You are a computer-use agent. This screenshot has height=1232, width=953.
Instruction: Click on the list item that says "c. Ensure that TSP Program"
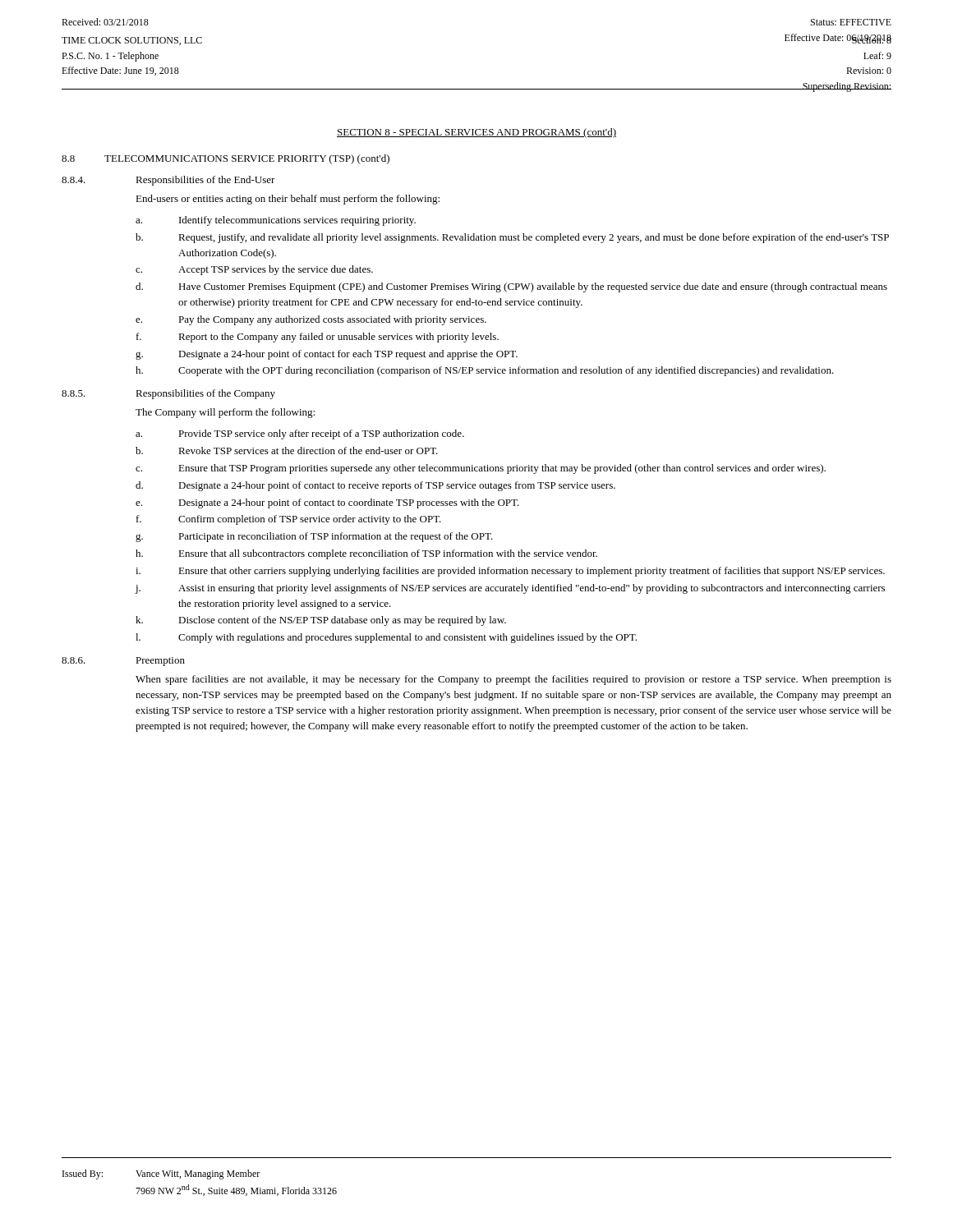(x=513, y=468)
